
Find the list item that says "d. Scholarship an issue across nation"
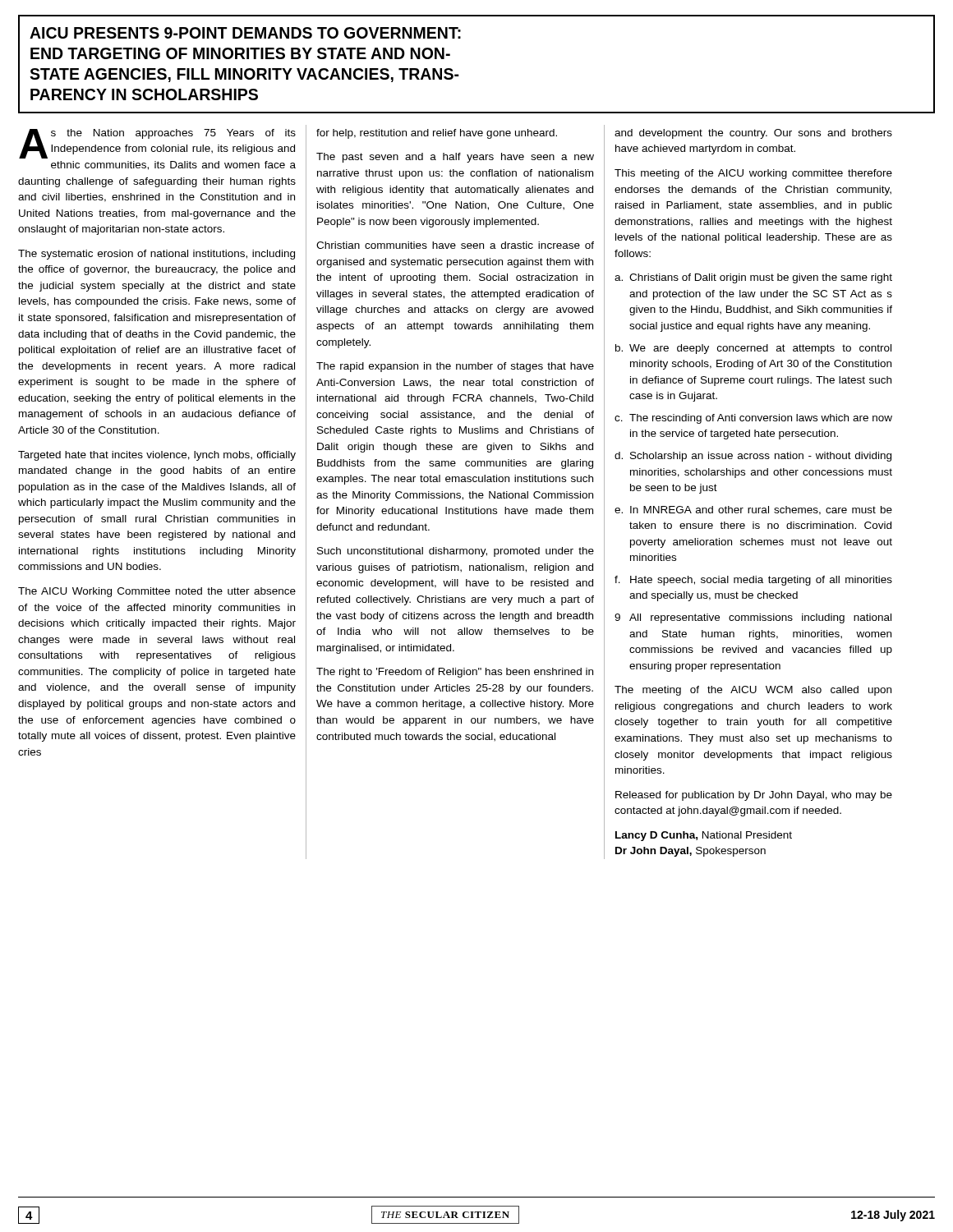(753, 472)
